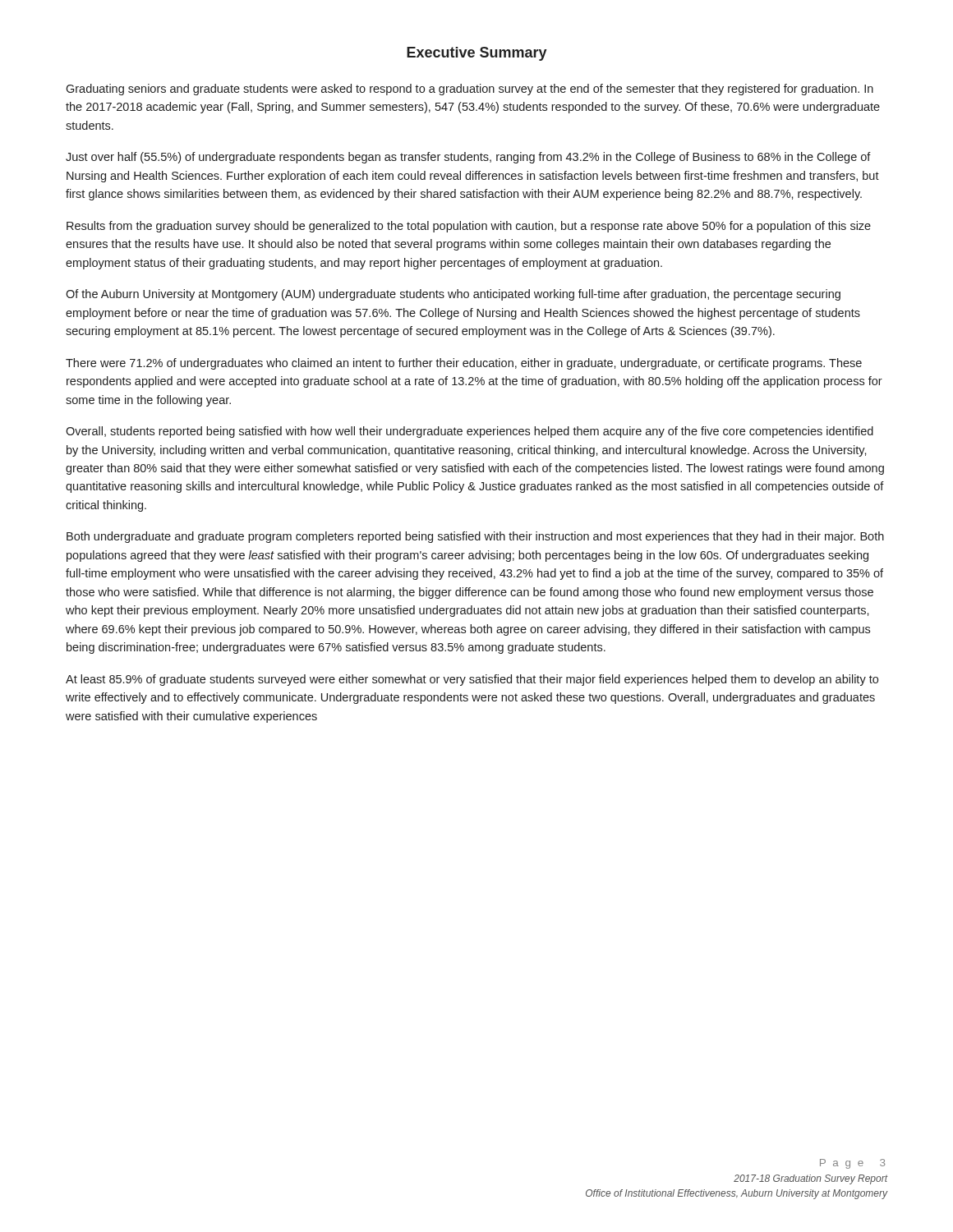Point to the region starting "Graduating seniors and graduate students were asked"
Screen dimensions: 1232x953
click(x=473, y=107)
